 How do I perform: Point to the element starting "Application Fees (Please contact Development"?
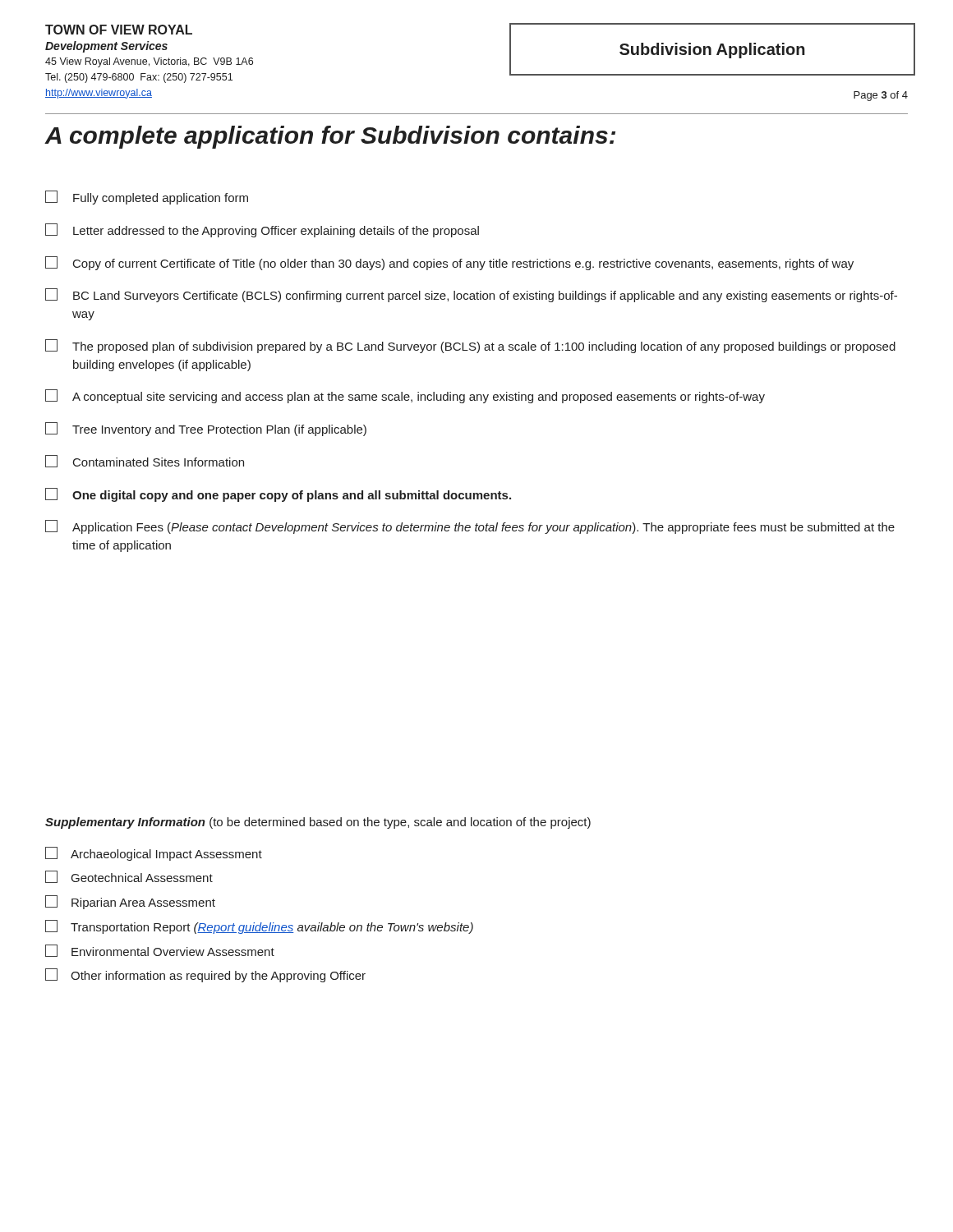476,536
